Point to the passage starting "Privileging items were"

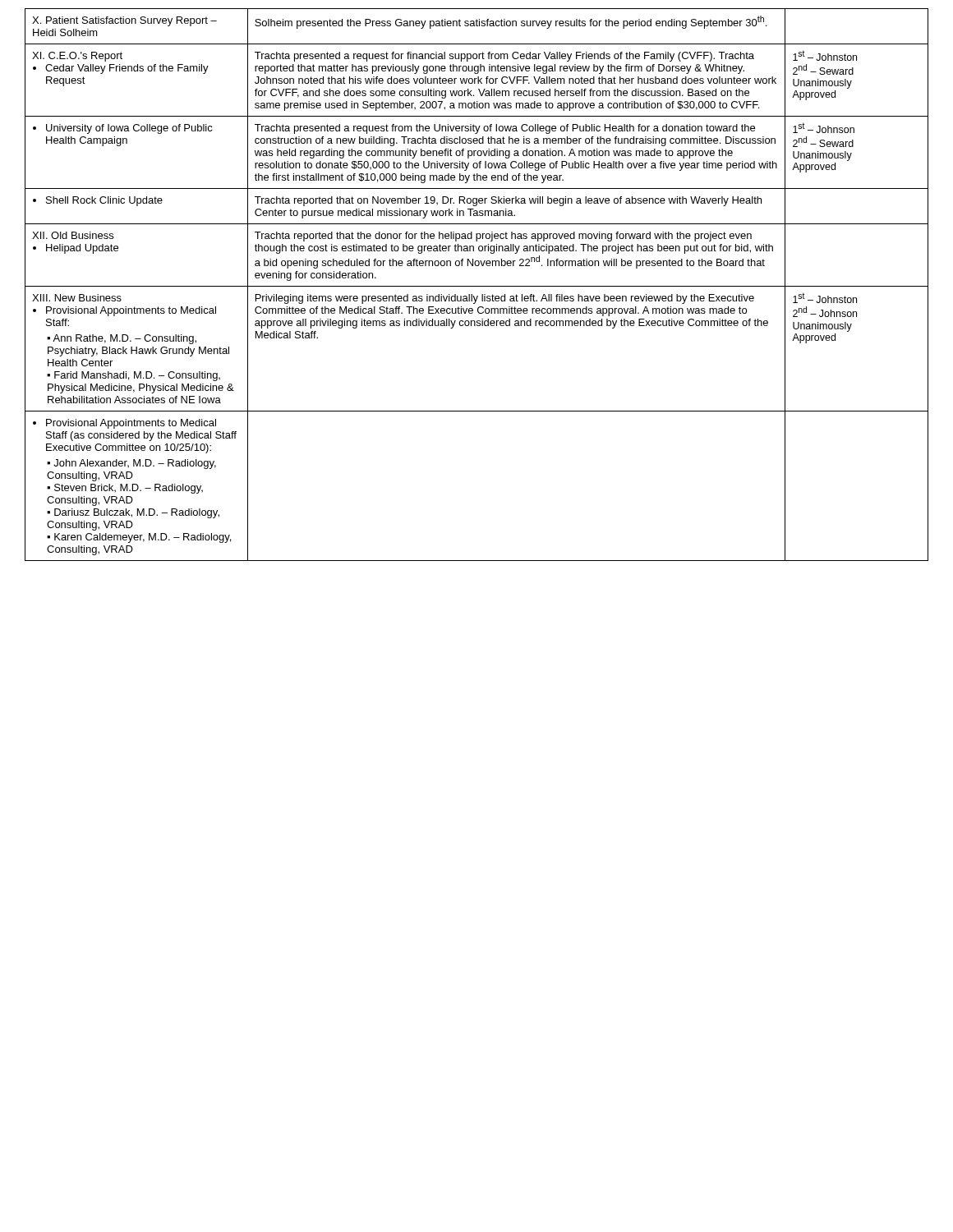pyautogui.click(x=511, y=317)
